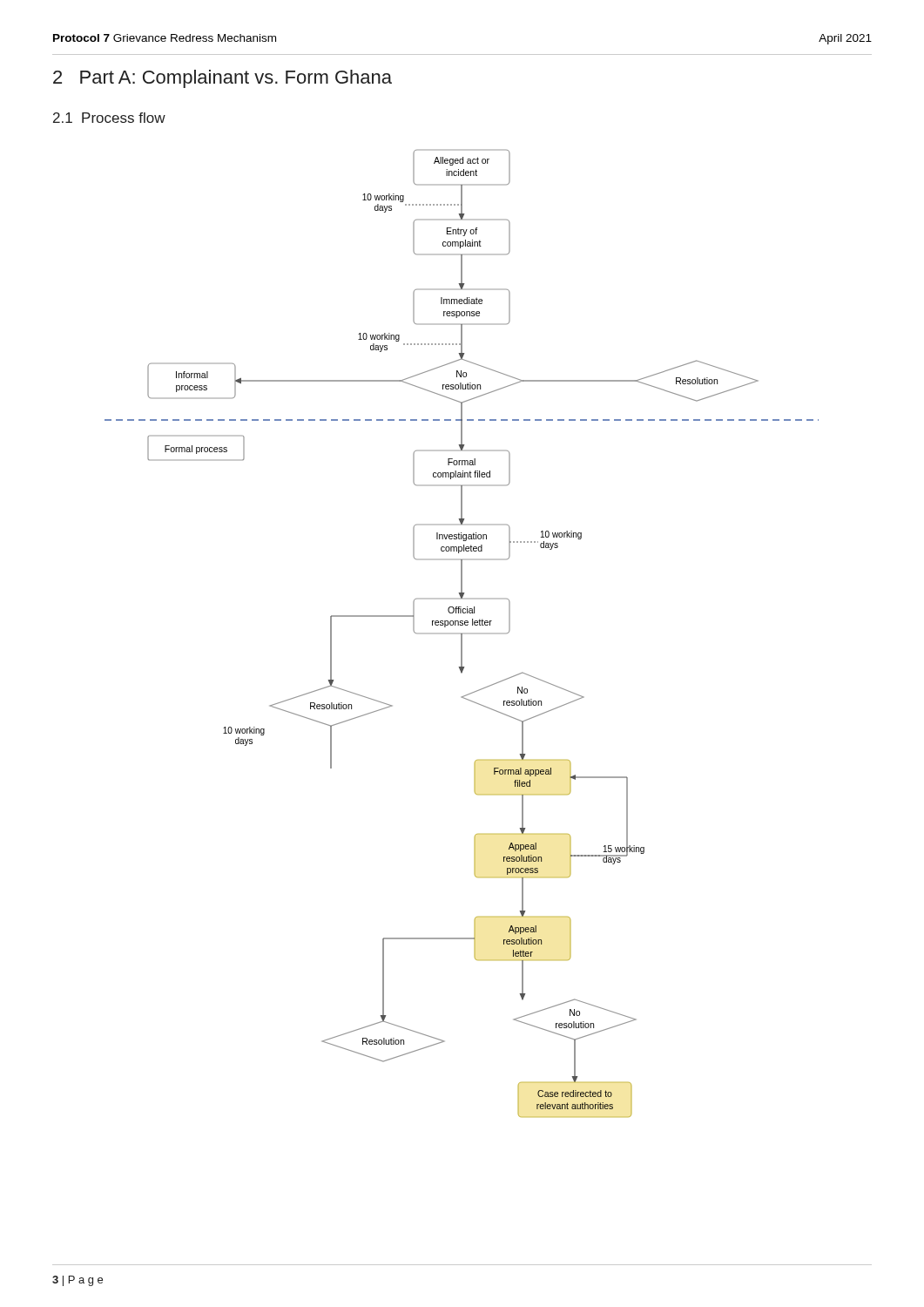924x1307 pixels.
Task: Locate the section header that reads "2.1 Process flow"
Action: click(109, 118)
